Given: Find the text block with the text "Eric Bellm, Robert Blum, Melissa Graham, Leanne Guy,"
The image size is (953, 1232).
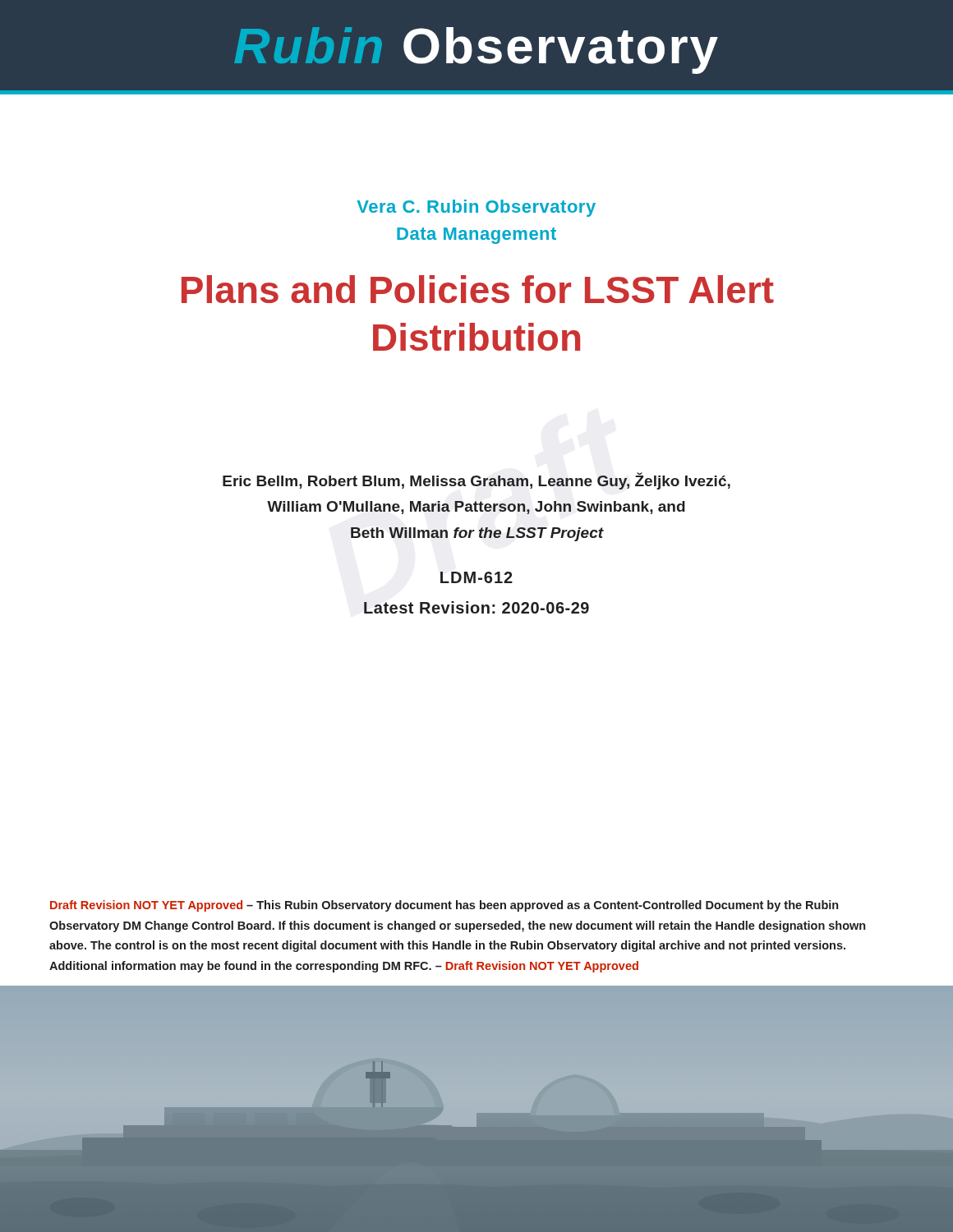Looking at the screenshot, I should 476,507.
